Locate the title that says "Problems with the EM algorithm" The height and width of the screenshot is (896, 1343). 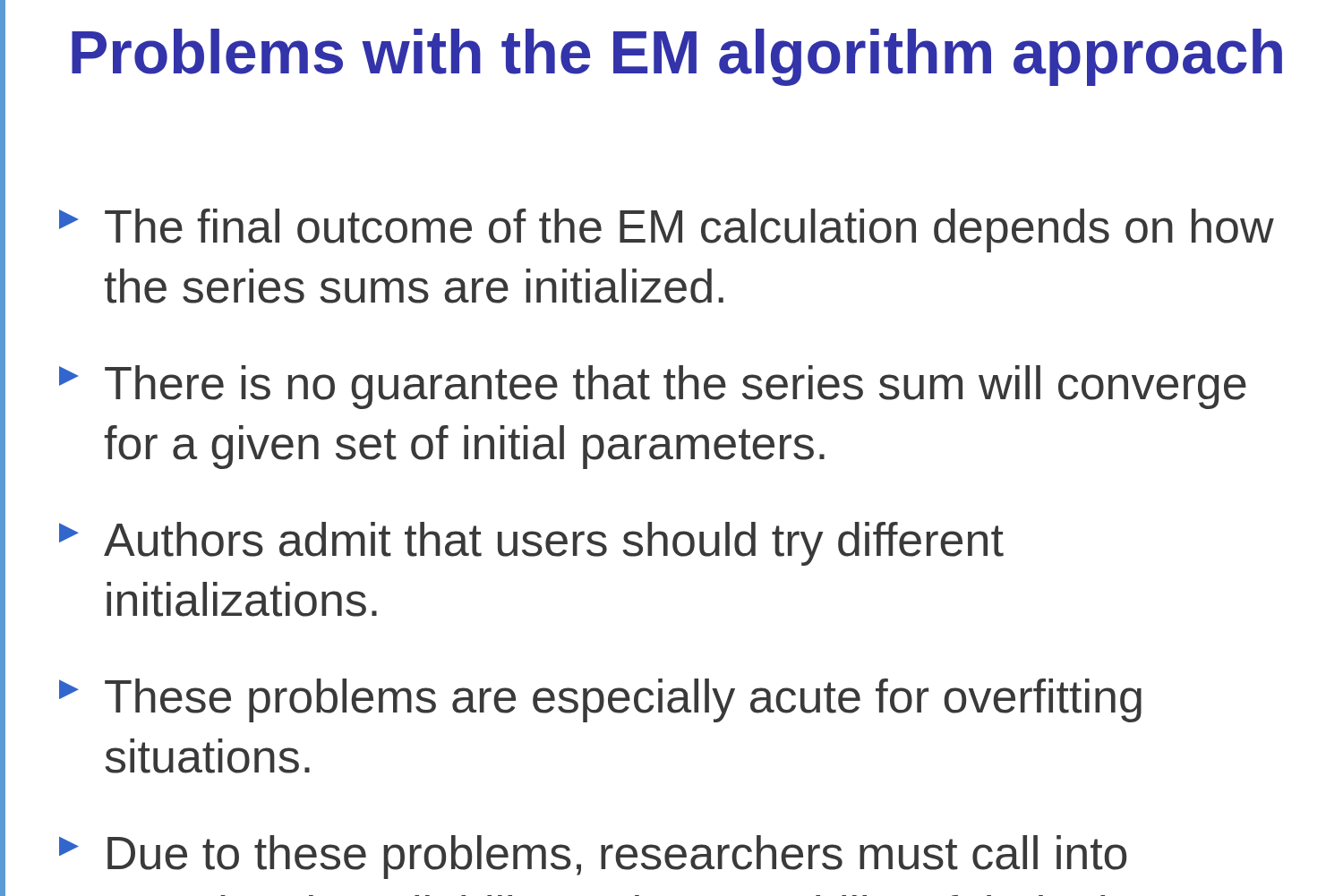(677, 52)
